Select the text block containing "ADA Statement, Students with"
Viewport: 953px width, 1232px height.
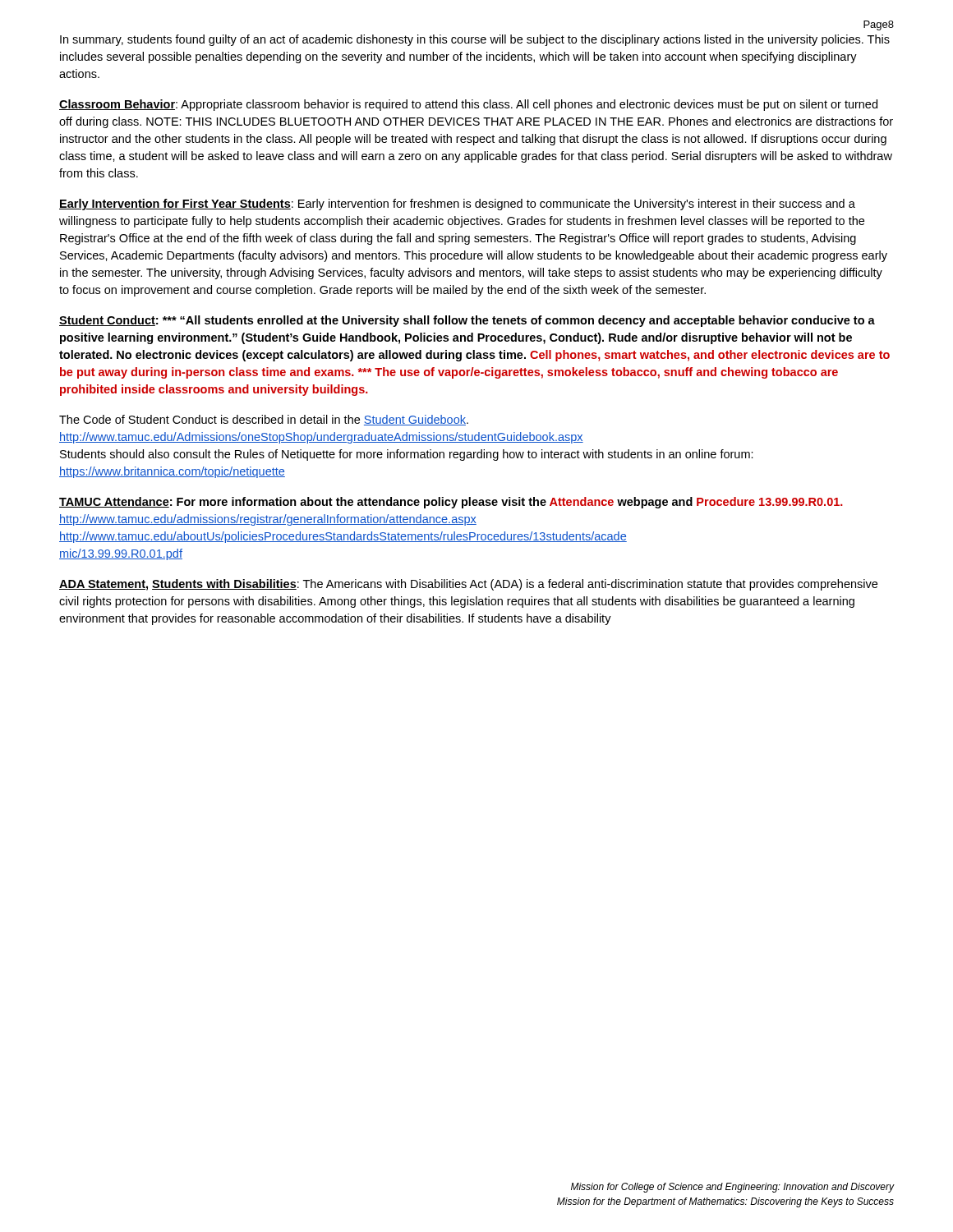tap(476, 602)
